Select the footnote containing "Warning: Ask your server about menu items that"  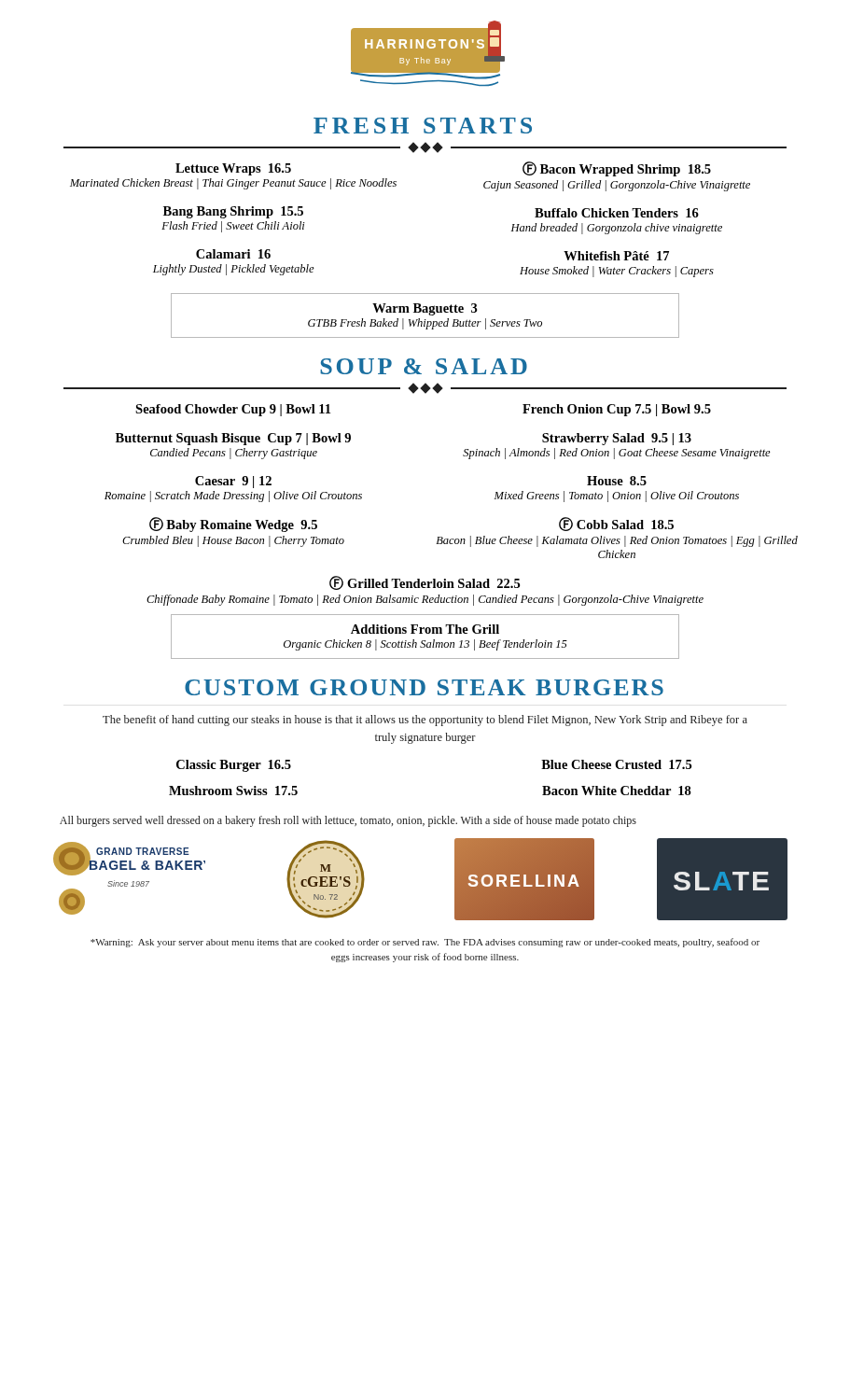425,949
